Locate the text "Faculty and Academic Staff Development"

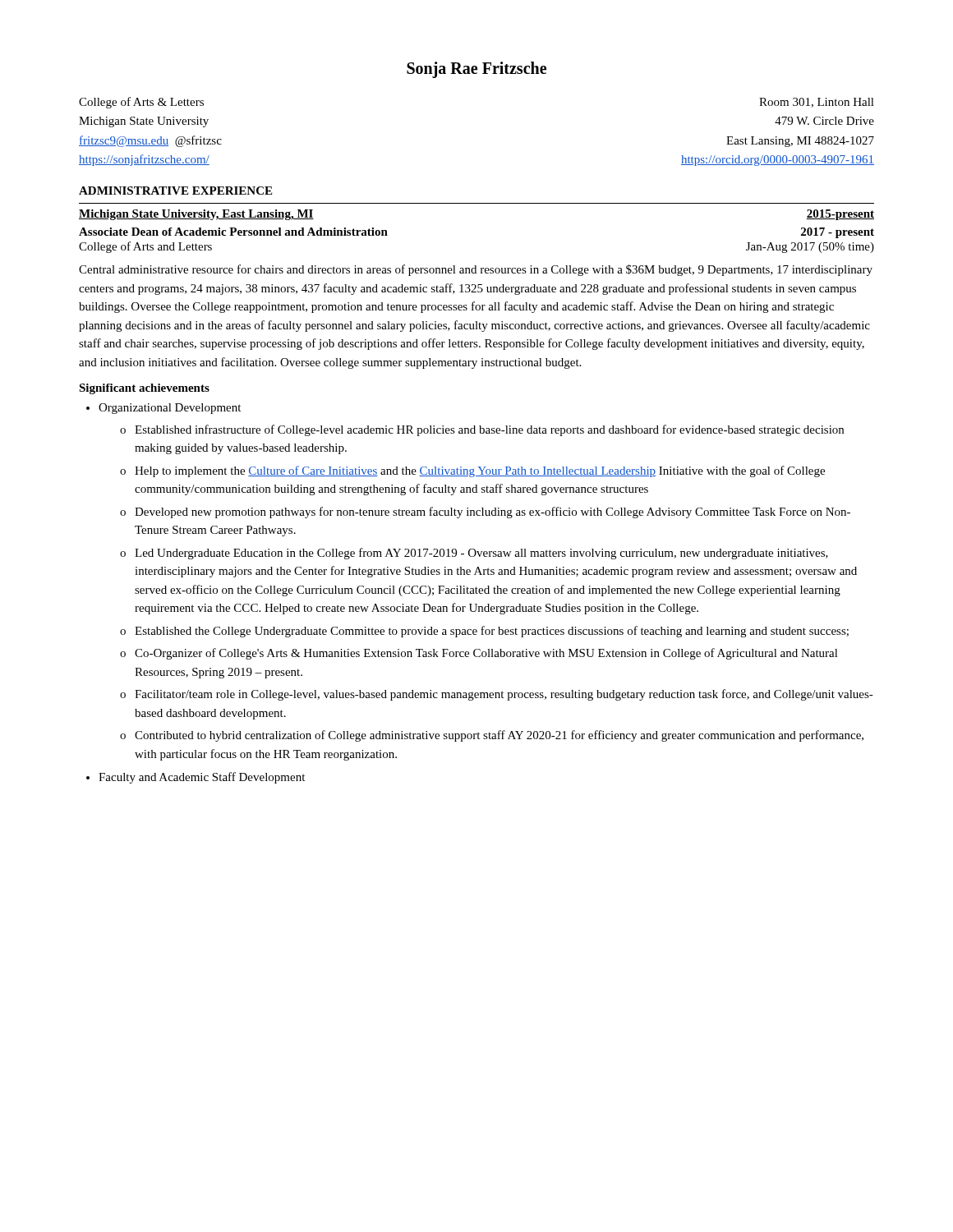coord(202,777)
